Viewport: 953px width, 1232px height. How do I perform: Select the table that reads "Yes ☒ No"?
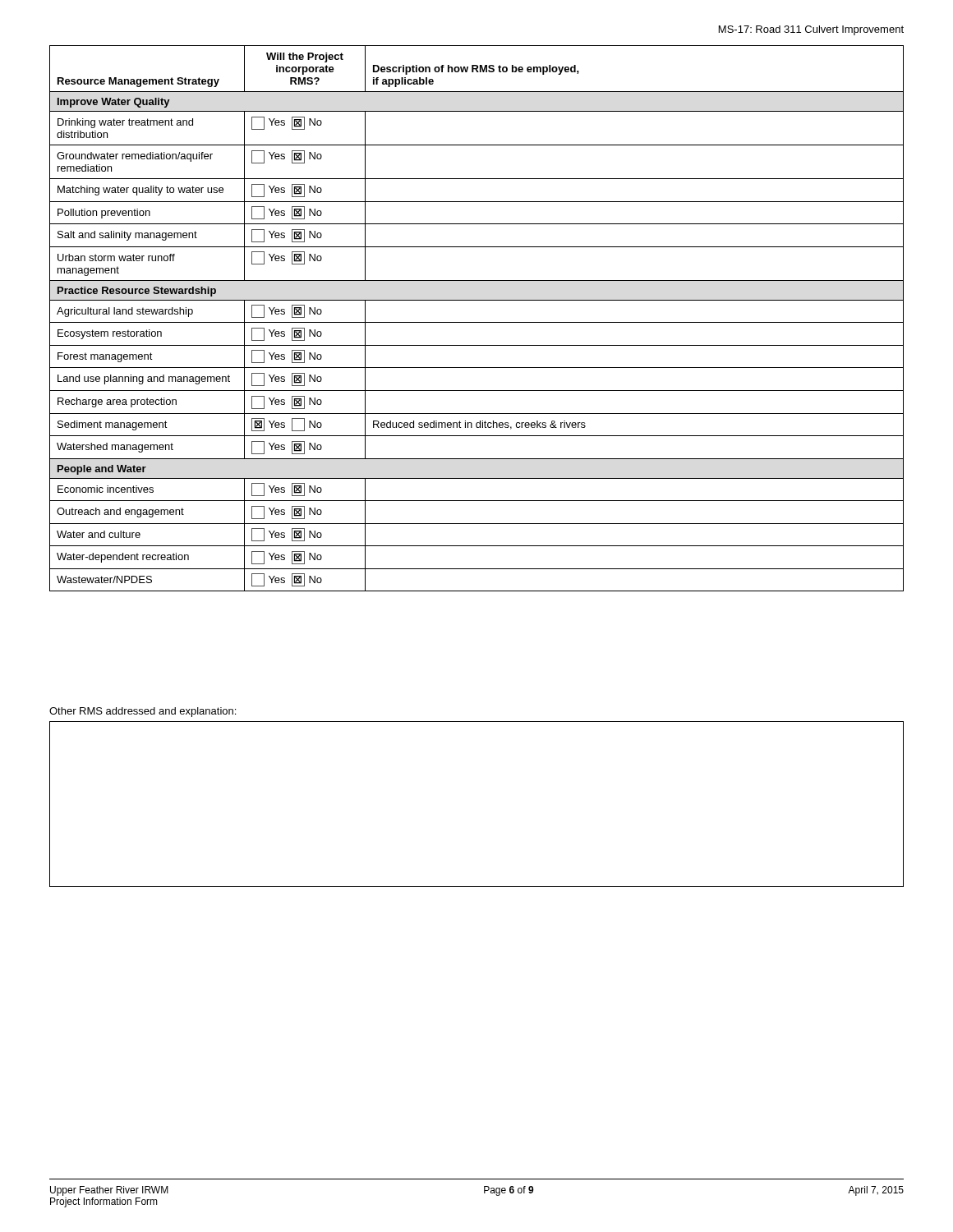coord(476,318)
